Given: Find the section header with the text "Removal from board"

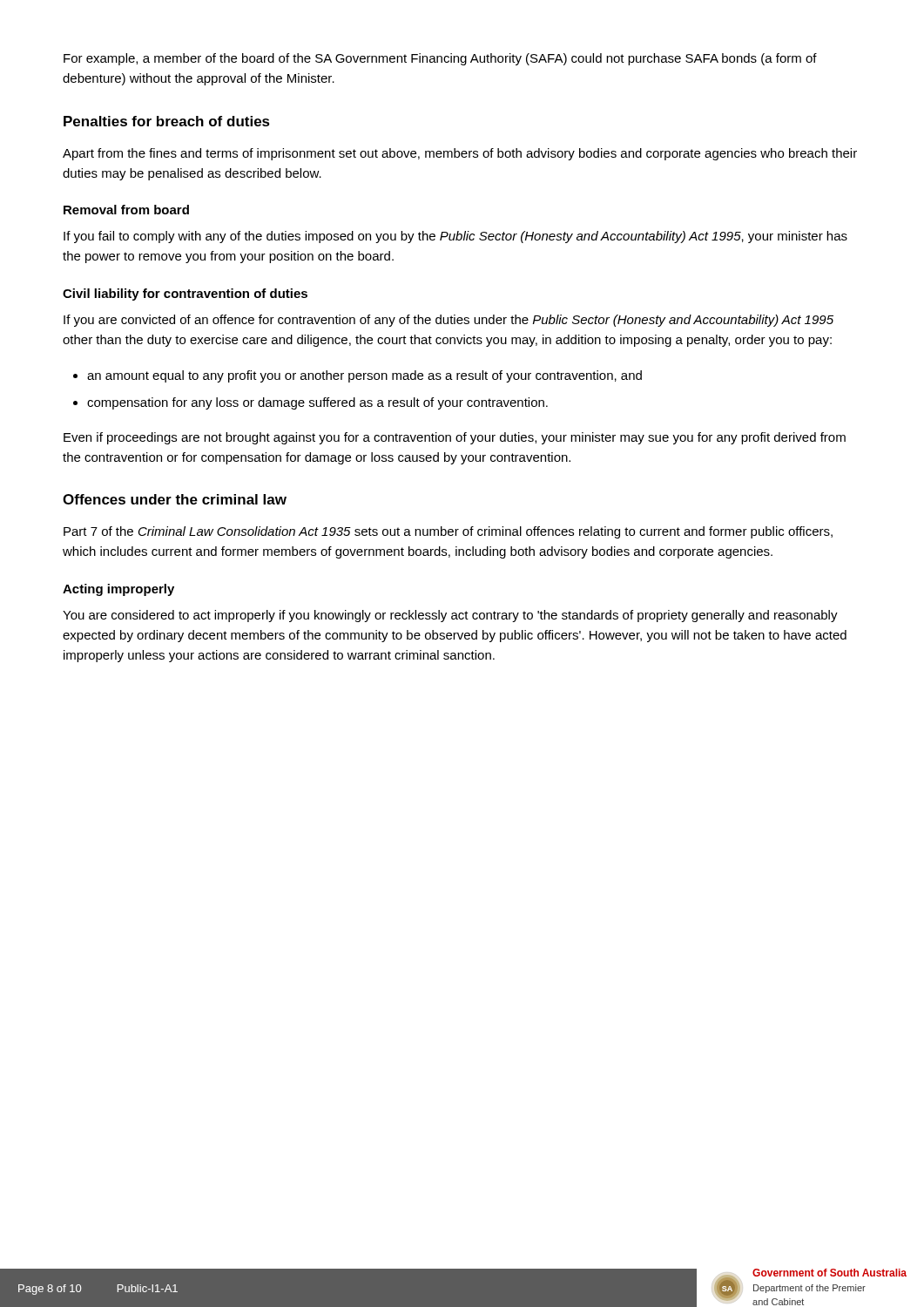Looking at the screenshot, I should pos(126,210).
